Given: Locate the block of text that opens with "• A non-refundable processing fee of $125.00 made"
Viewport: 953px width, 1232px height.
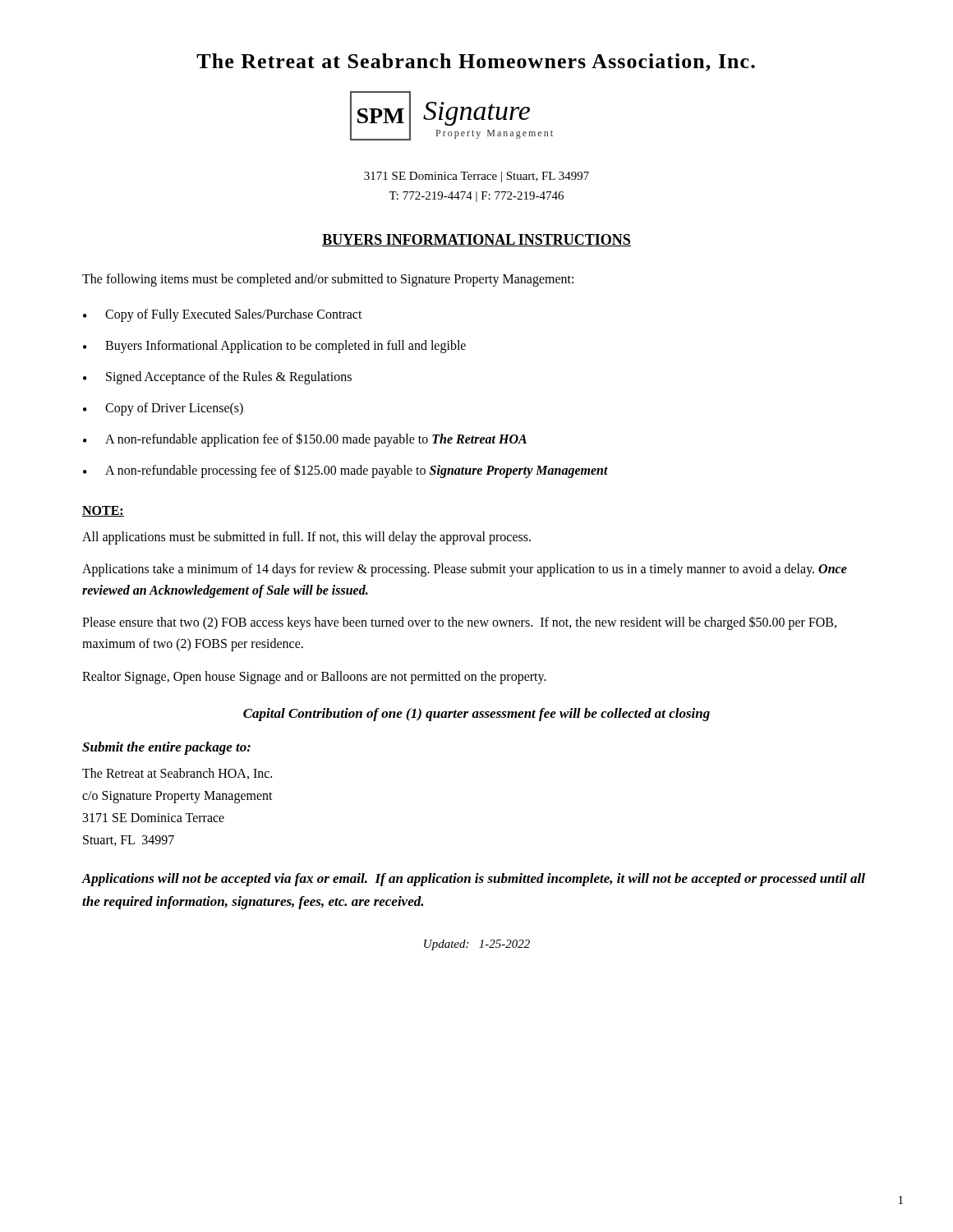Looking at the screenshot, I should [345, 472].
